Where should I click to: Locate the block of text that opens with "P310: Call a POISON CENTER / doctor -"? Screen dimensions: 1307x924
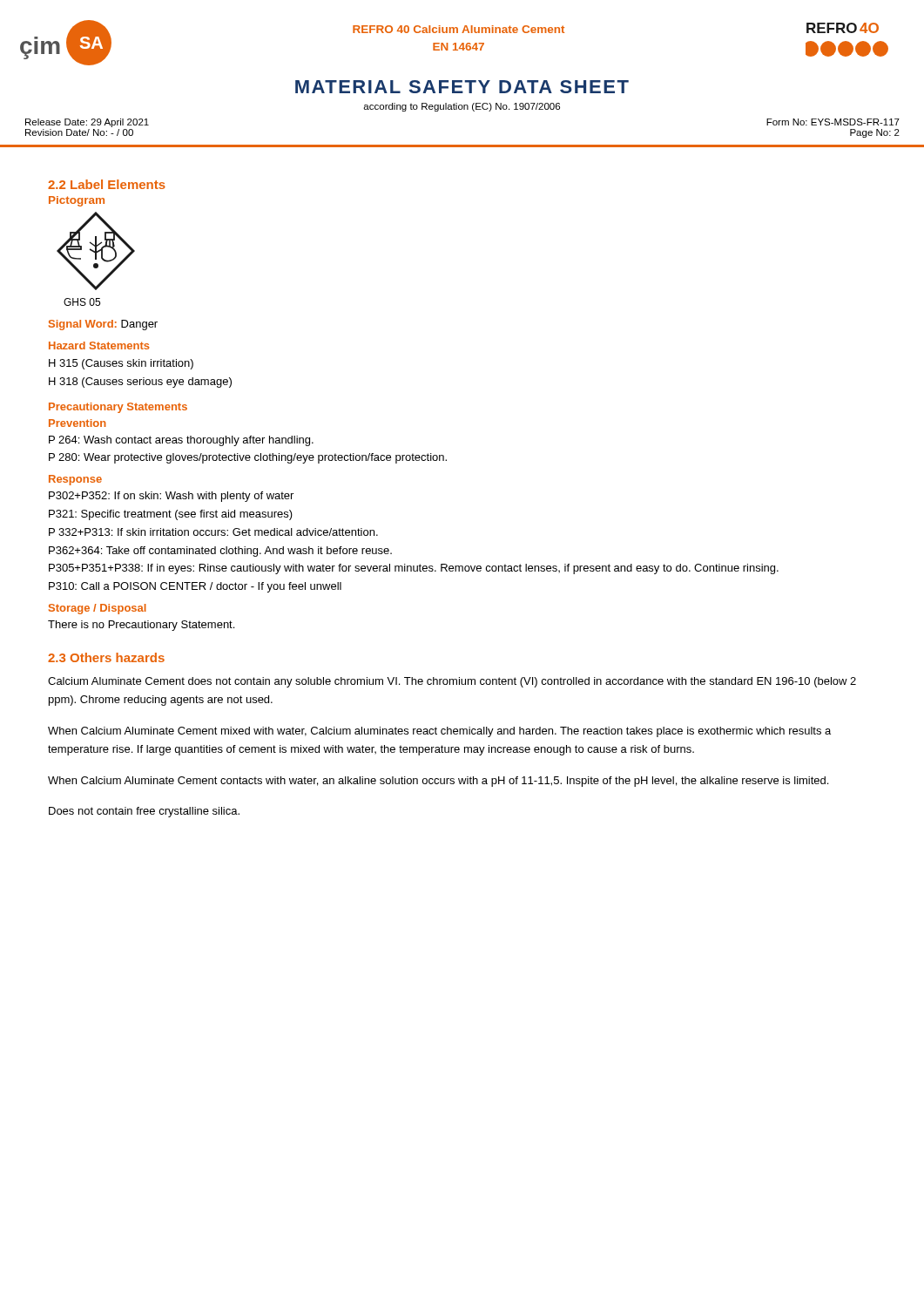click(195, 586)
